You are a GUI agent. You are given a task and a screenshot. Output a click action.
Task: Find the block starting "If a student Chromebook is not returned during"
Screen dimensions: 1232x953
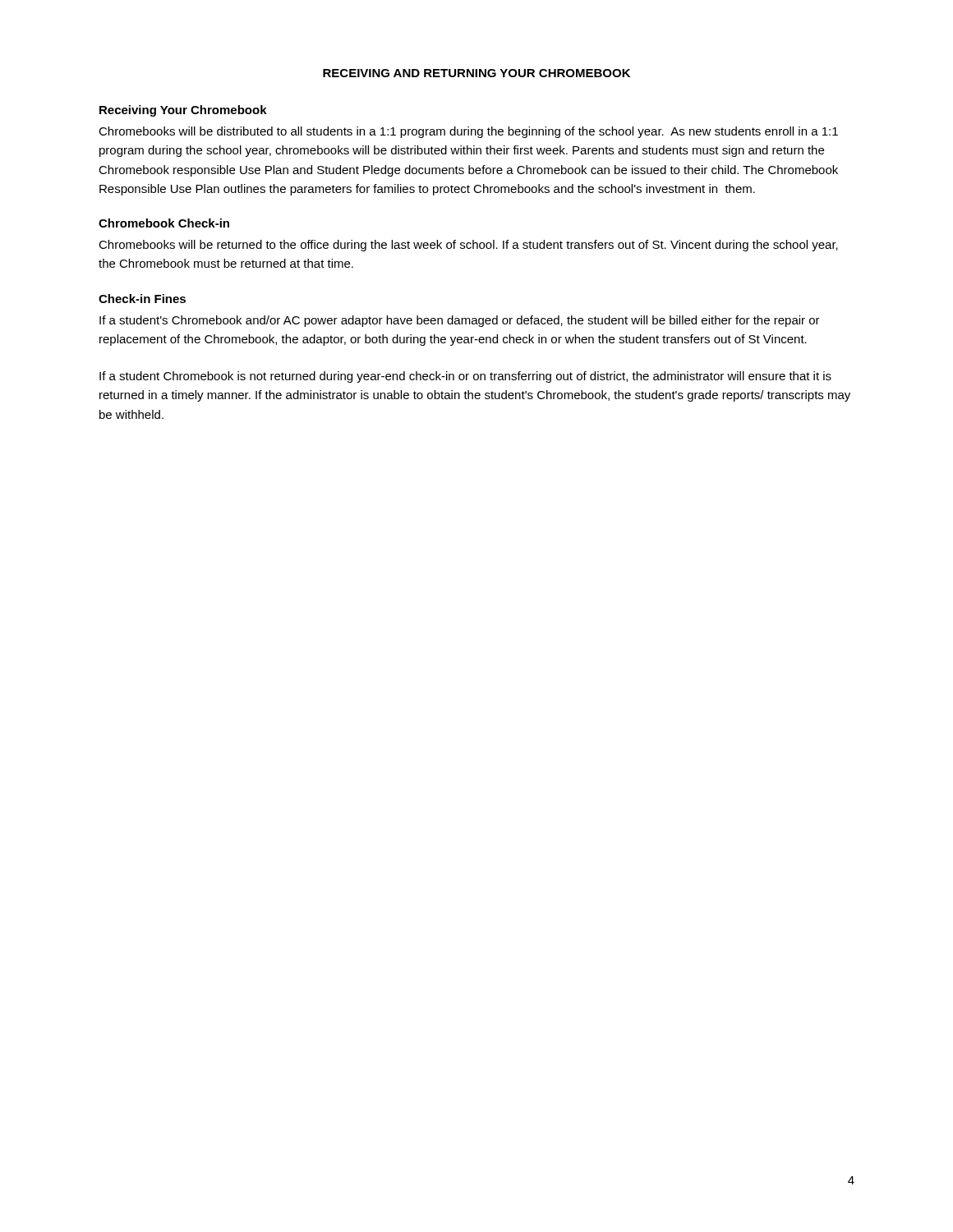(x=475, y=395)
